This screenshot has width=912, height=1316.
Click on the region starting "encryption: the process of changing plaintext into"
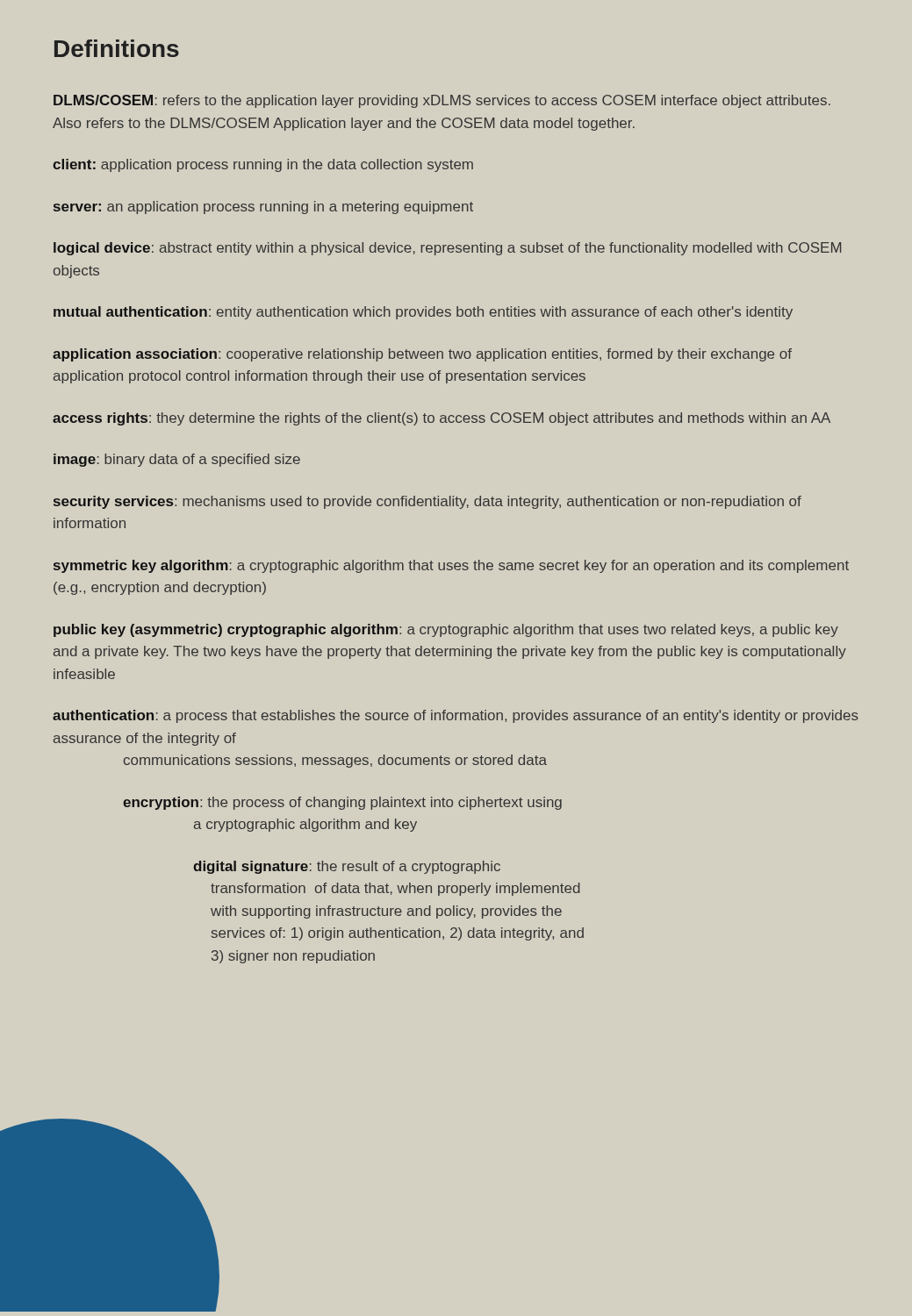tap(343, 813)
